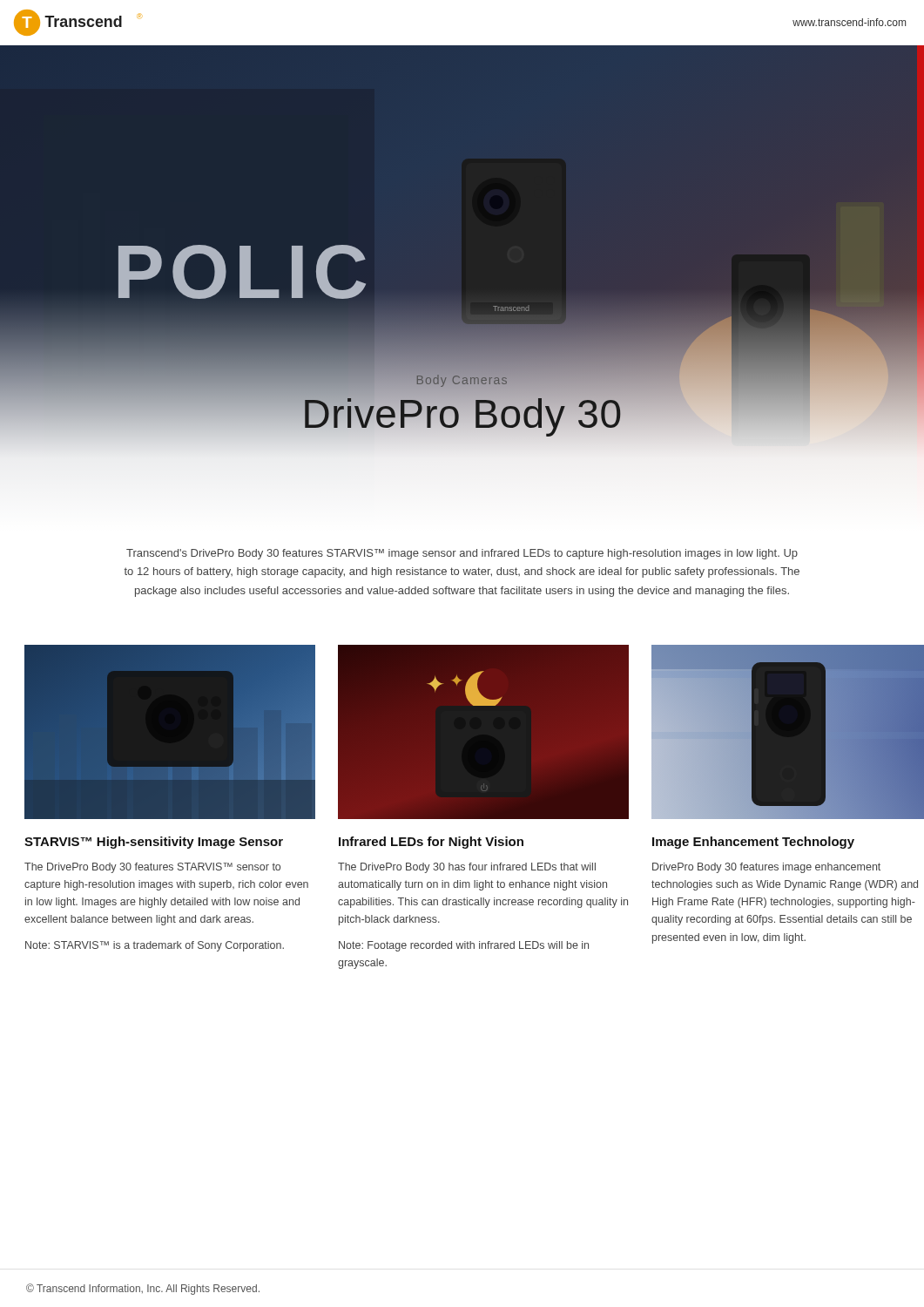Select the region starting "STARVIS™ High-sensitivity Image Sensor"

(154, 841)
